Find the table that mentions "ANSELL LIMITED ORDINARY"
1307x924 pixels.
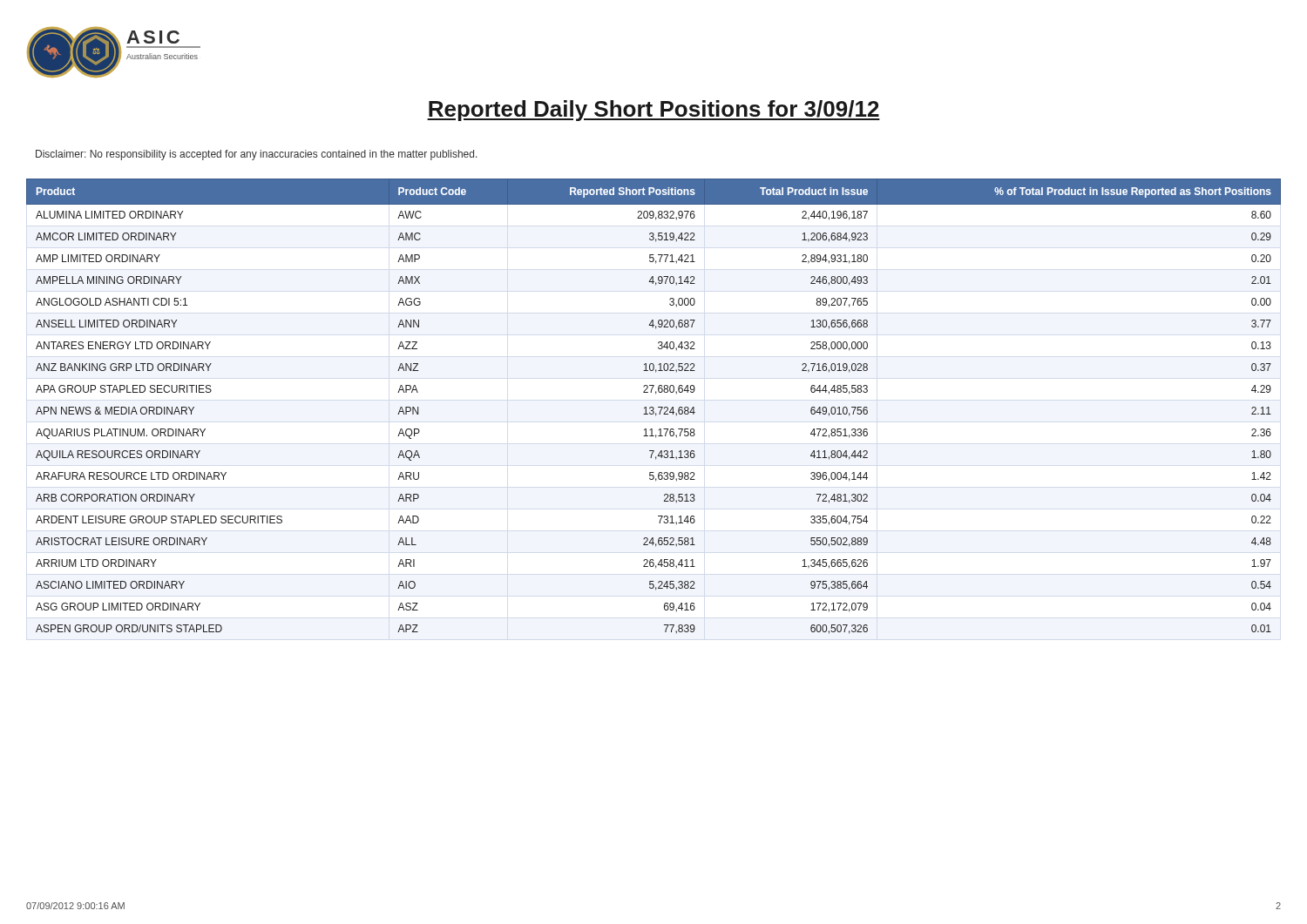[x=654, y=409]
